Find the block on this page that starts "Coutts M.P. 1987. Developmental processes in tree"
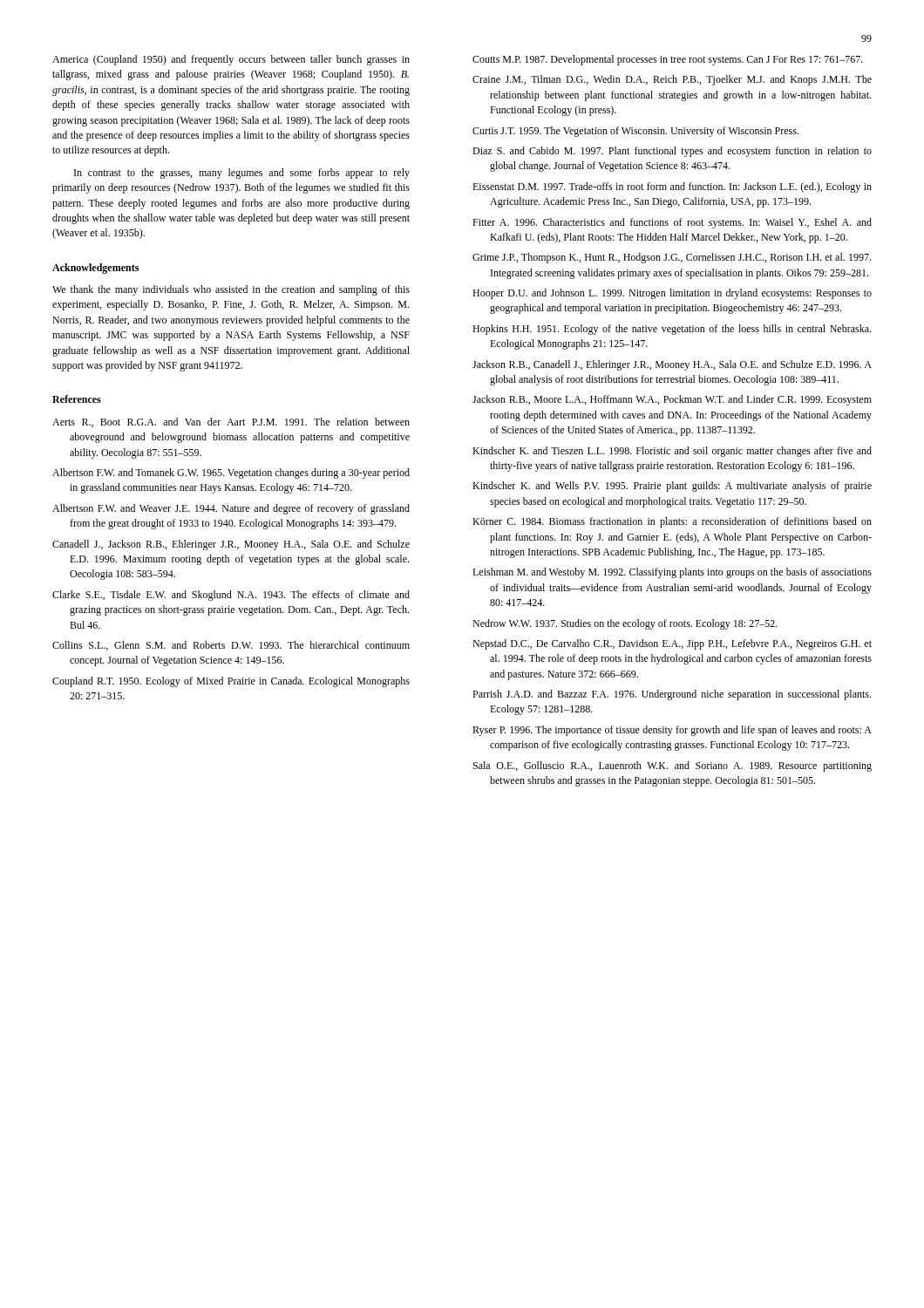The width and height of the screenshot is (924, 1308). [668, 59]
